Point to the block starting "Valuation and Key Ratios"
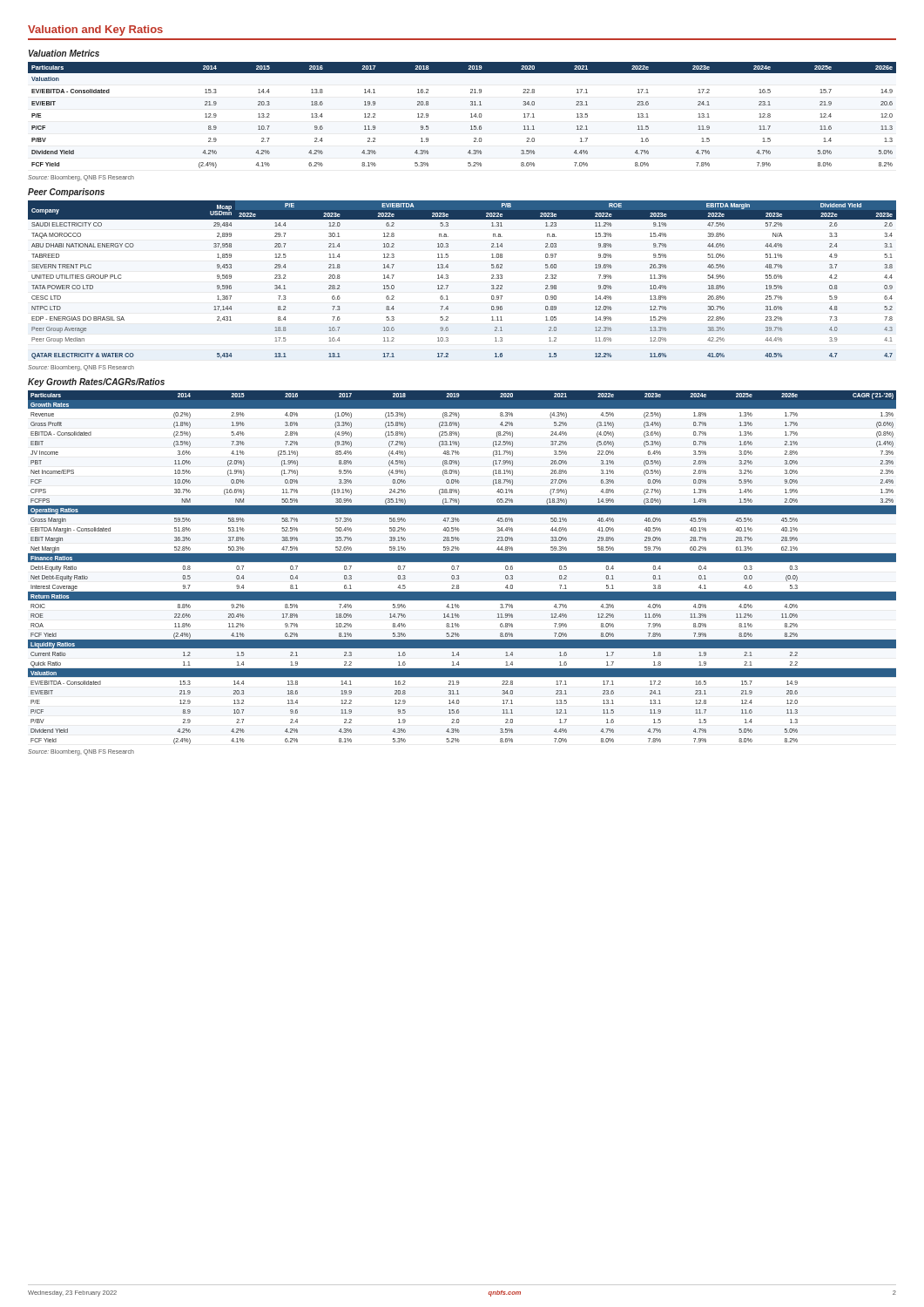 [x=96, y=29]
